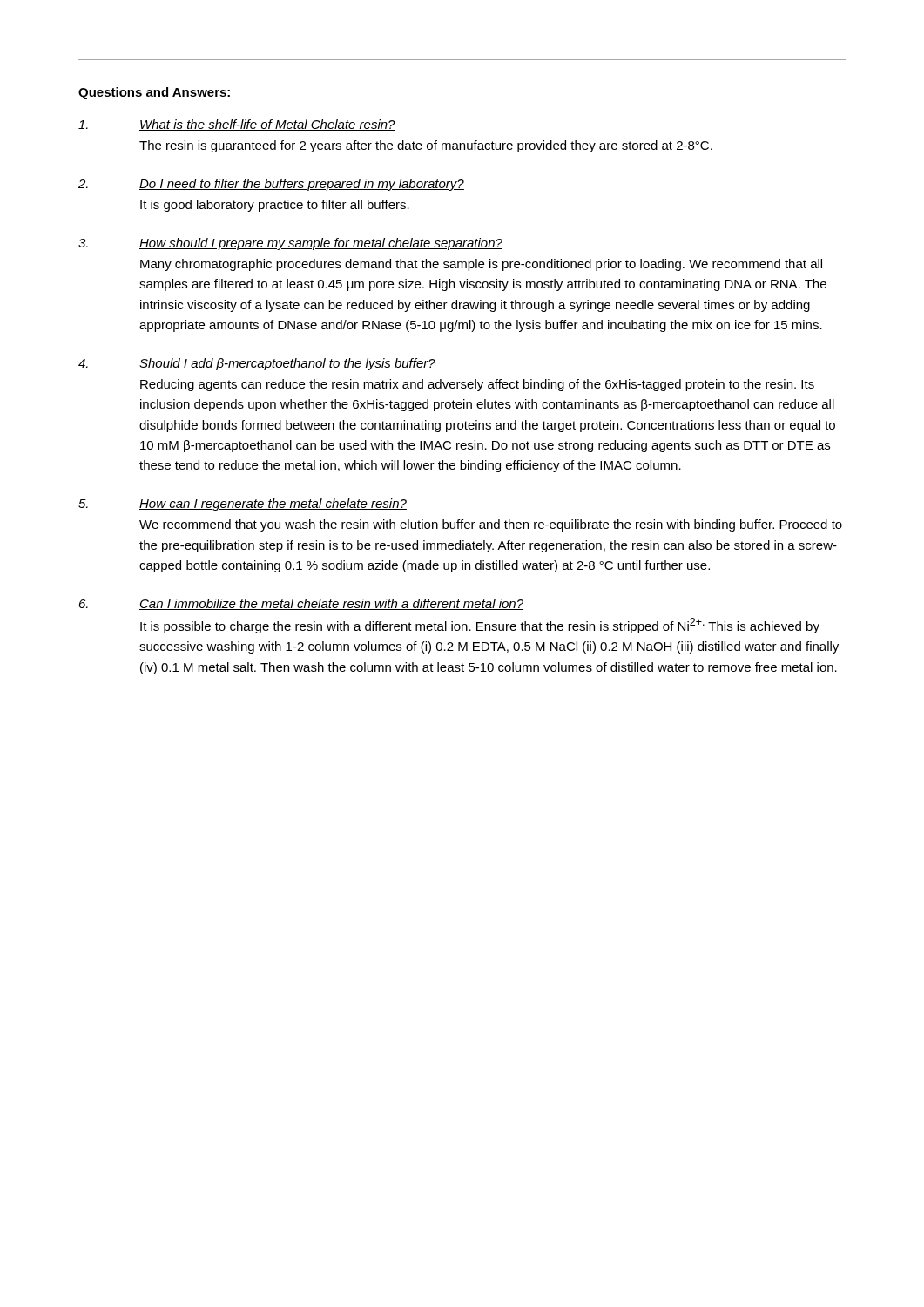Select the block starting "2. Do I"
This screenshot has height=1307, width=924.
pos(462,195)
